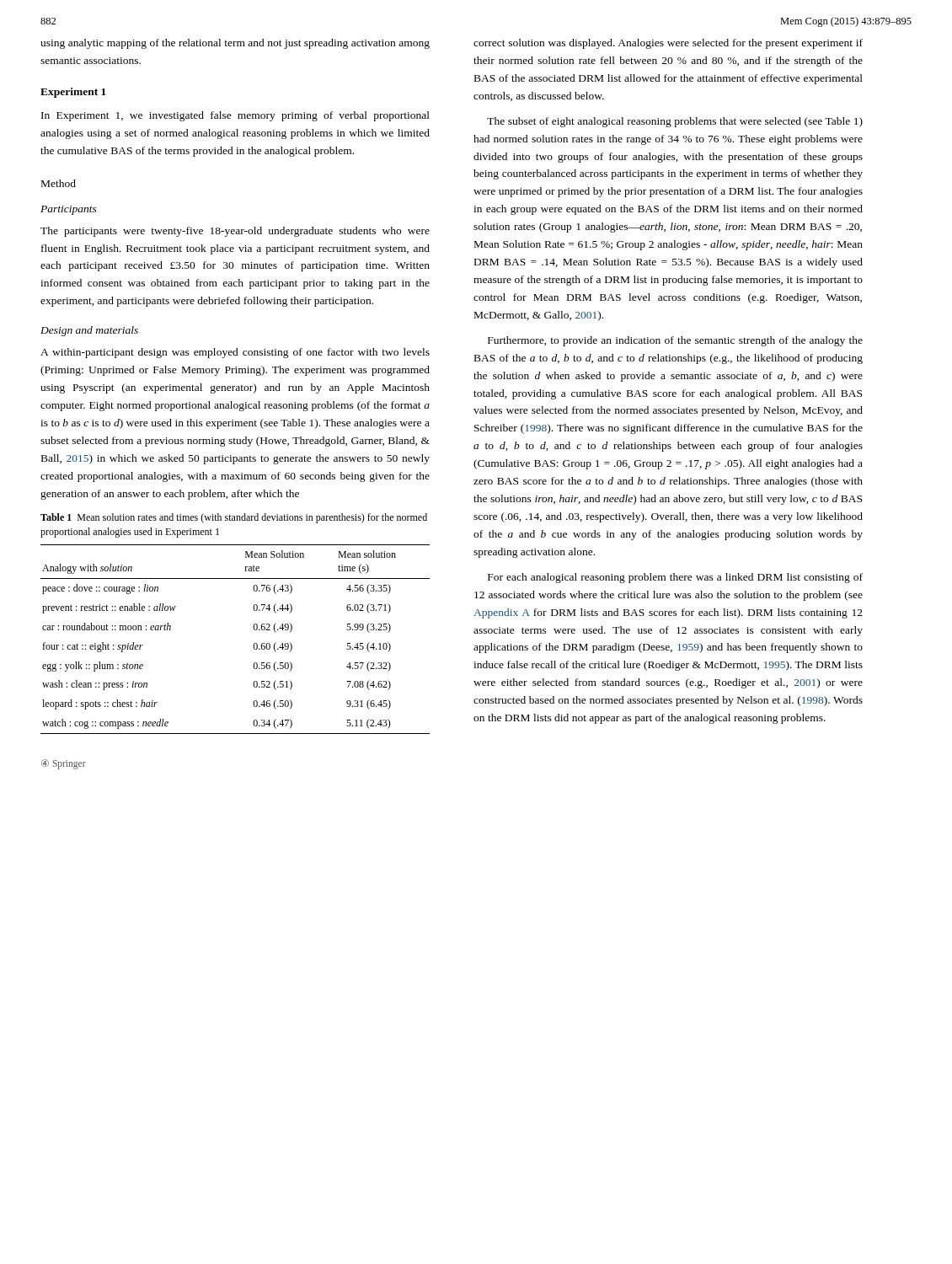952x1264 pixels.
Task: Click the passage that begins "correct solution was displayed. Analogies"
Action: (668, 70)
